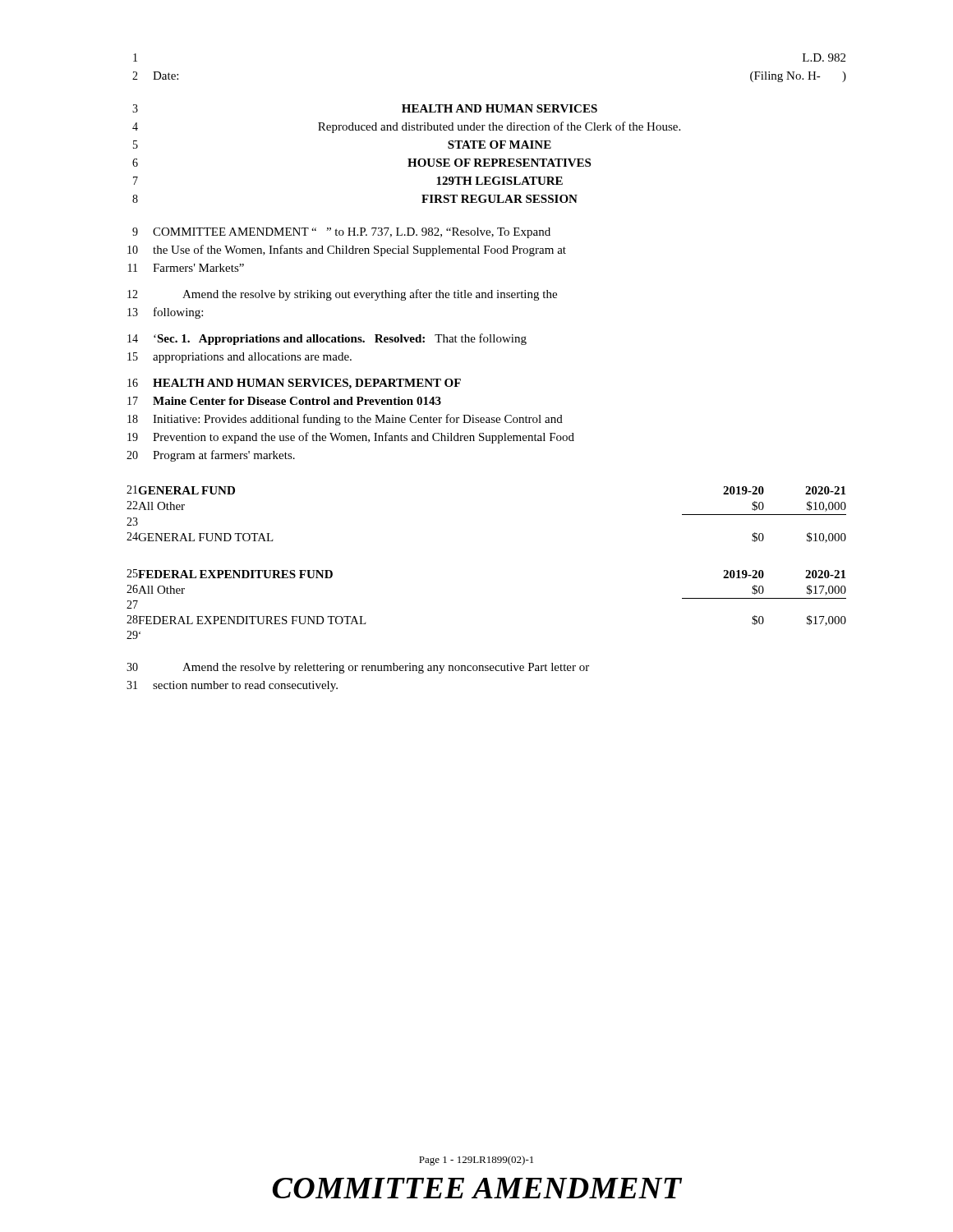Locate the text block that reads "14 ‘Sec. 1. Appropriations and allocations. Resolved: That"
The image size is (953, 1232).
tap(476, 348)
